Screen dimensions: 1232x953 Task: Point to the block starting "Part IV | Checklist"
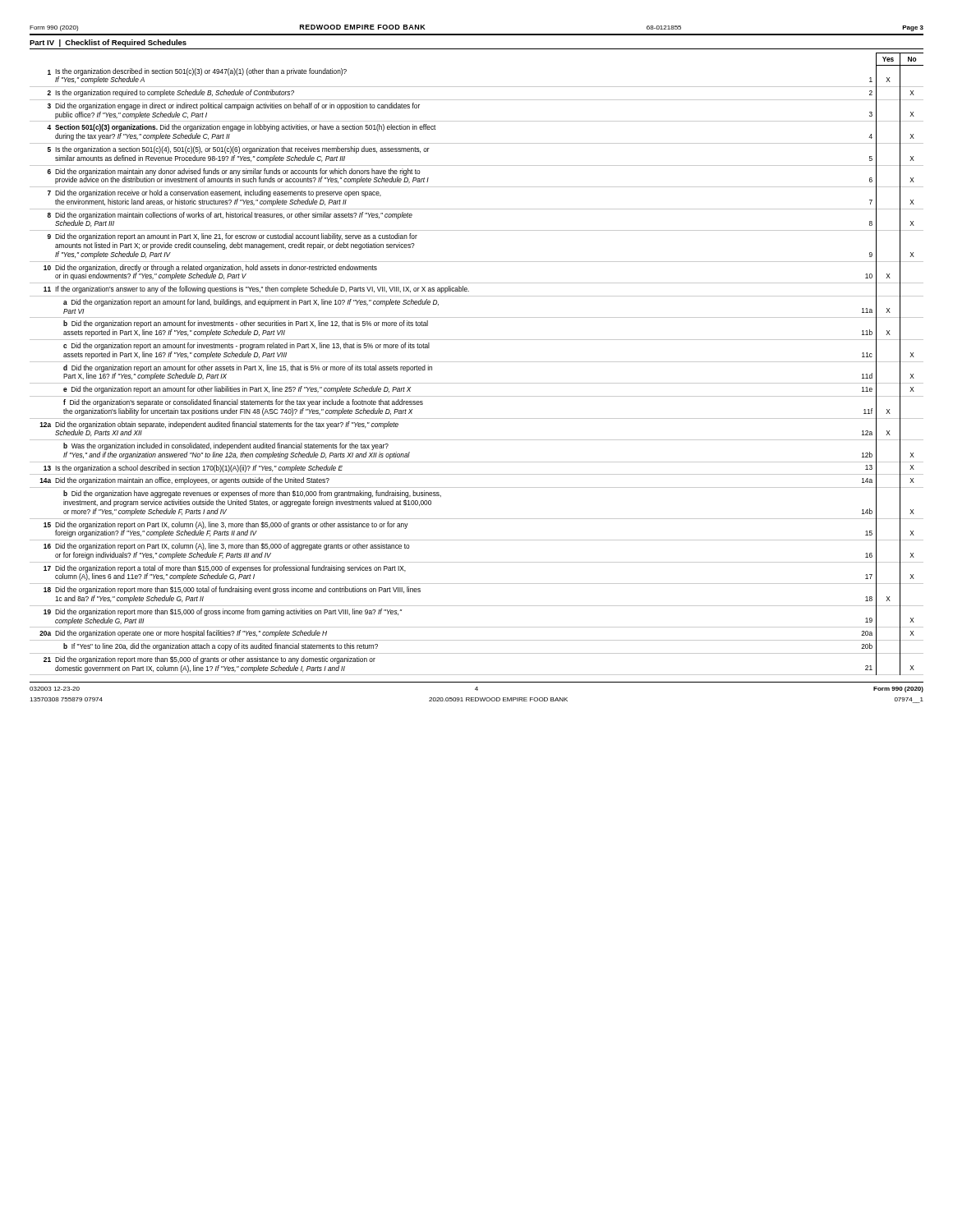(108, 42)
